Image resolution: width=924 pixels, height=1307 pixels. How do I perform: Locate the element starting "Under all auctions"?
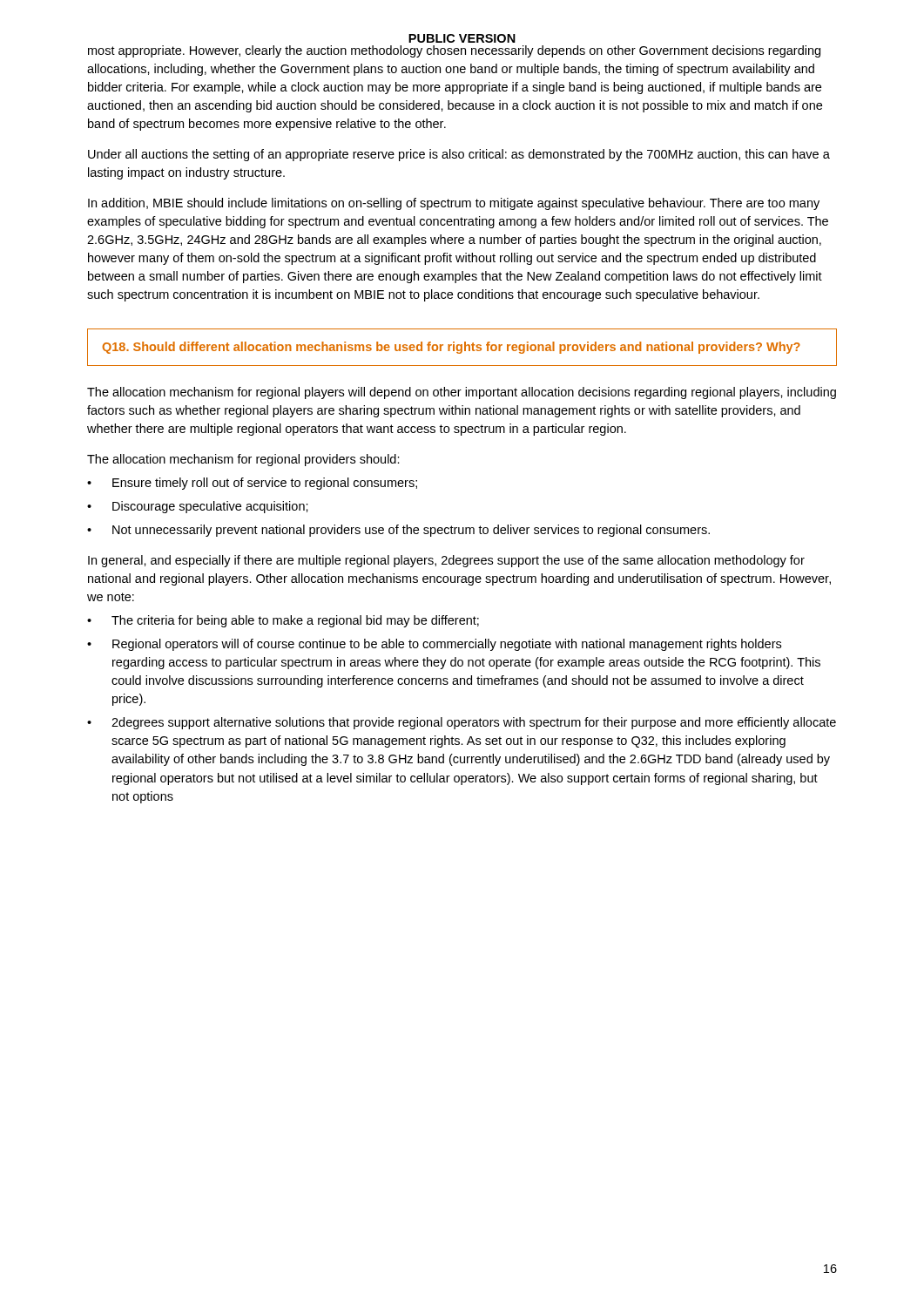tap(458, 163)
